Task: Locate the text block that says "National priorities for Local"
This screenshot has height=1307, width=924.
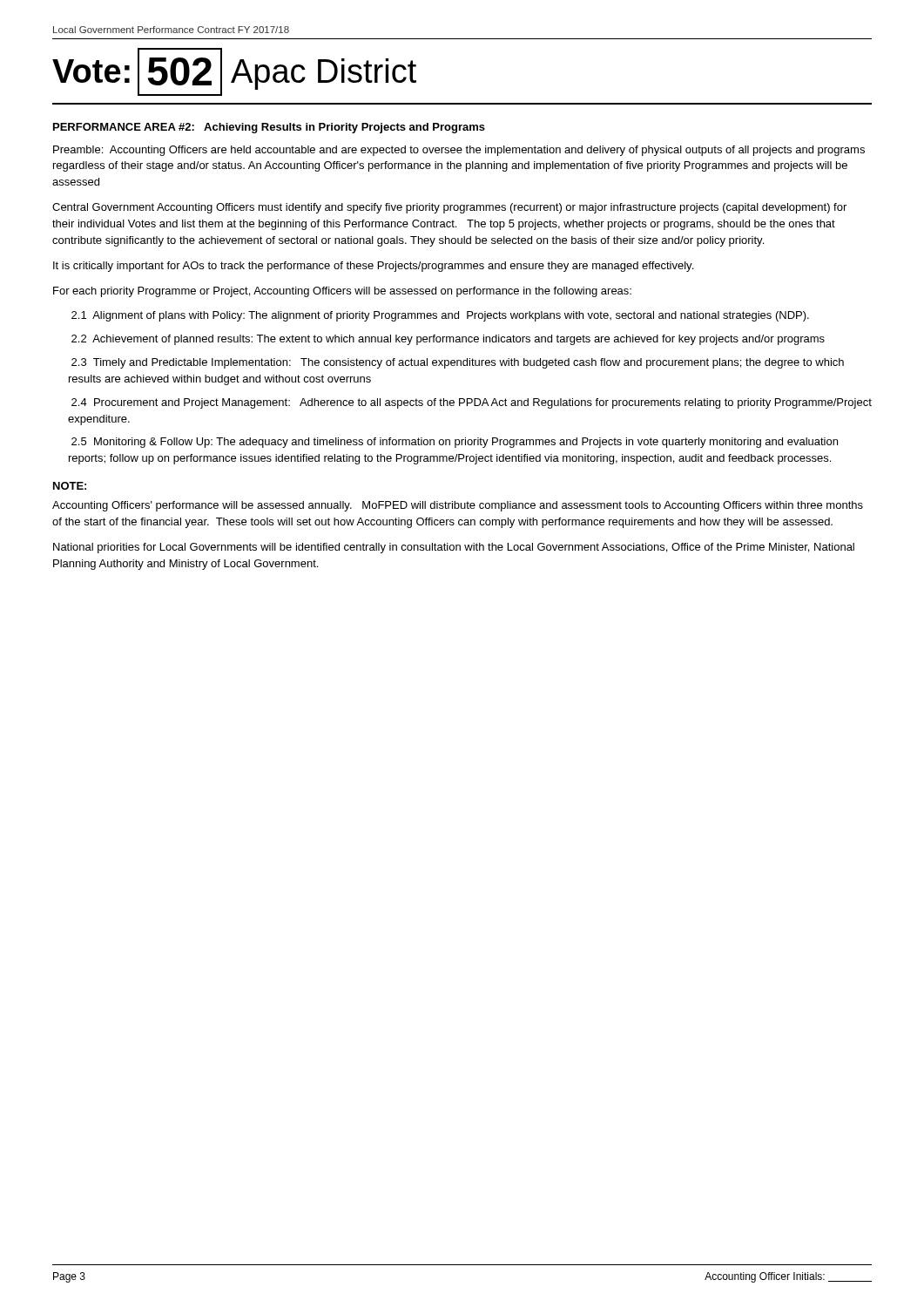Action: click(454, 555)
